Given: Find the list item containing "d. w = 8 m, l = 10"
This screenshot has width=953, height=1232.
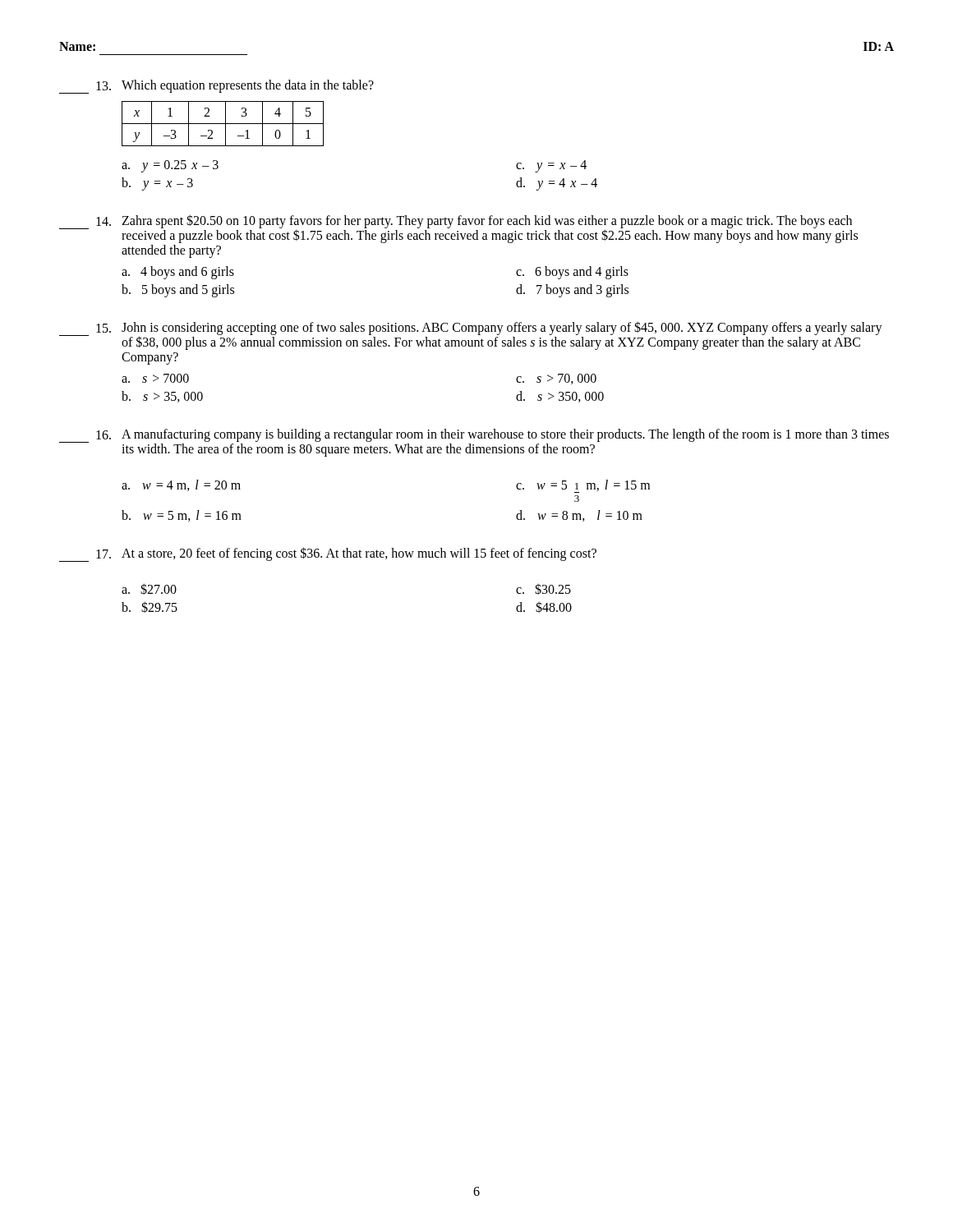Looking at the screenshot, I should [x=579, y=515].
